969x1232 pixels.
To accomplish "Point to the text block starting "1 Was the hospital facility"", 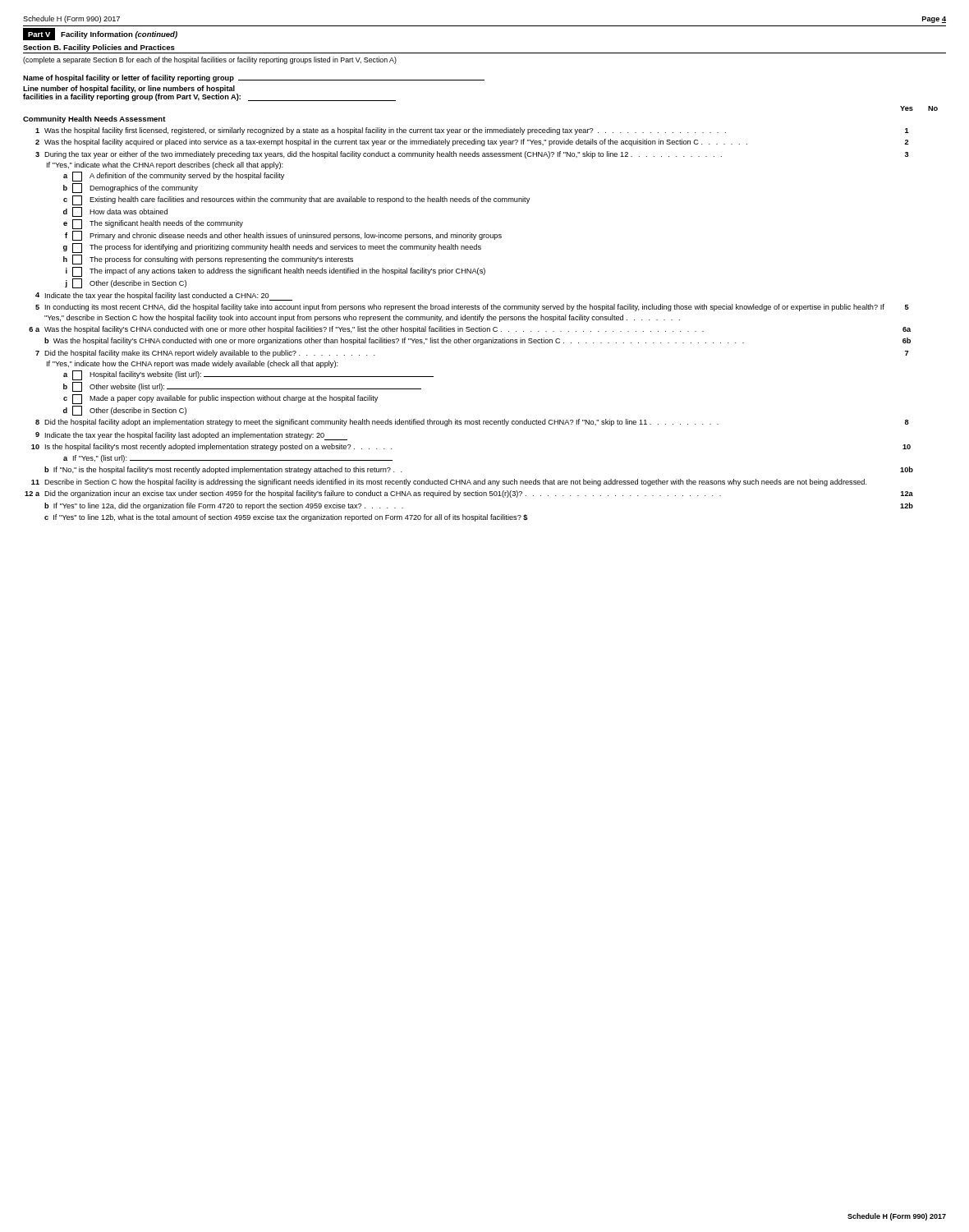I will tap(484, 131).
